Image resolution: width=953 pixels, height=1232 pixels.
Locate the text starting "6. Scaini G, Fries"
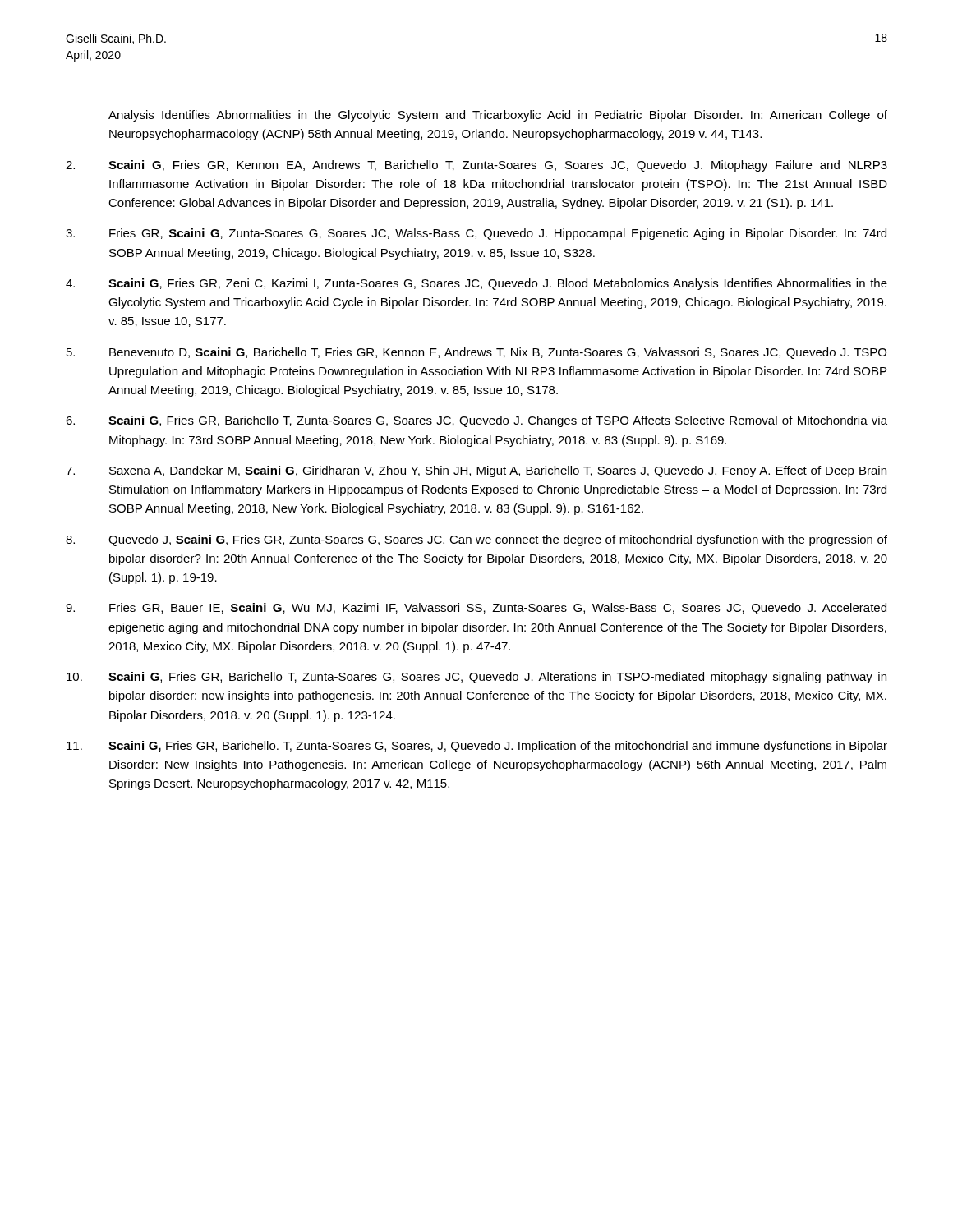click(476, 430)
